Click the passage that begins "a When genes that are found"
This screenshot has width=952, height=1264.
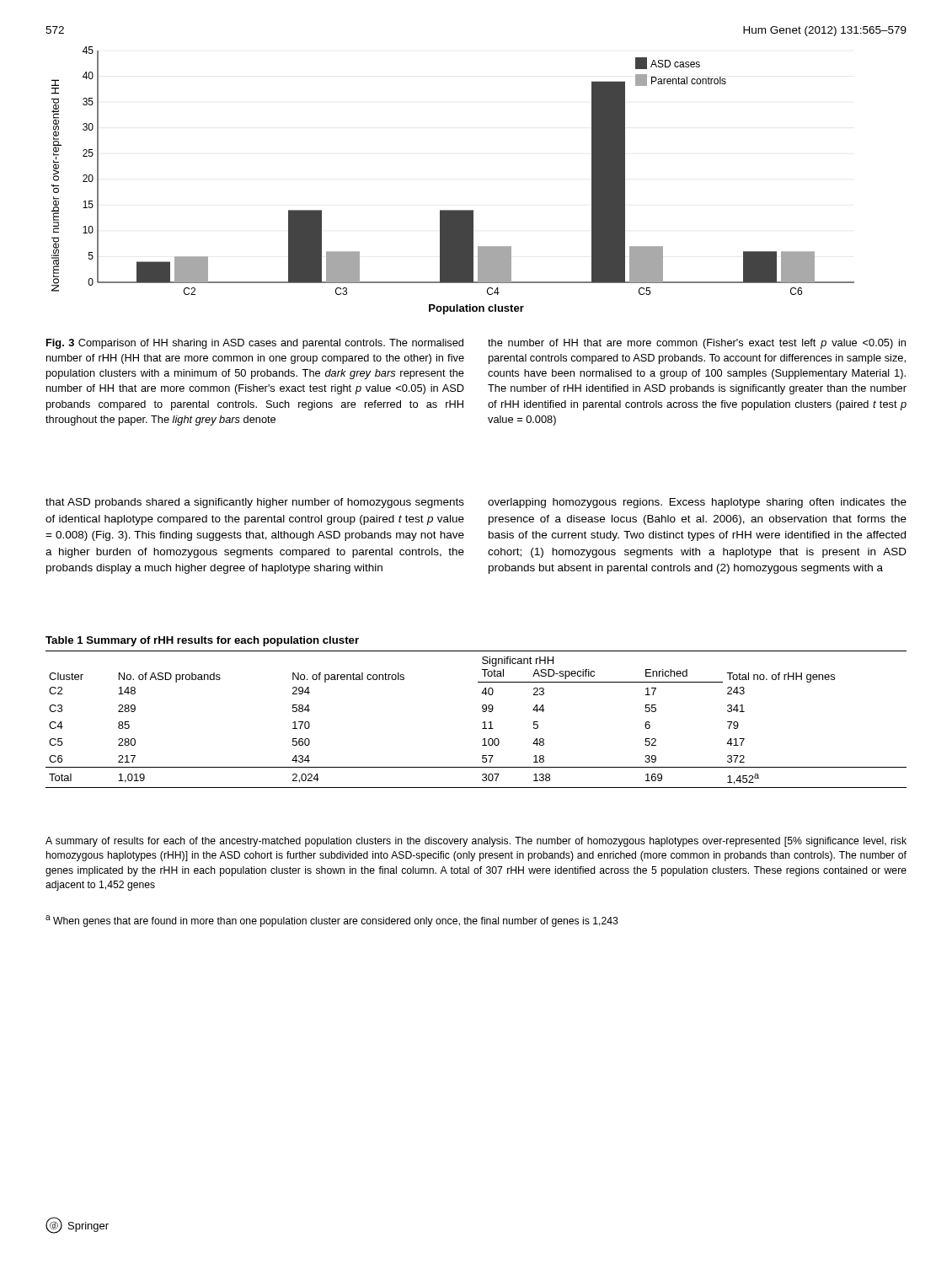click(x=332, y=920)
